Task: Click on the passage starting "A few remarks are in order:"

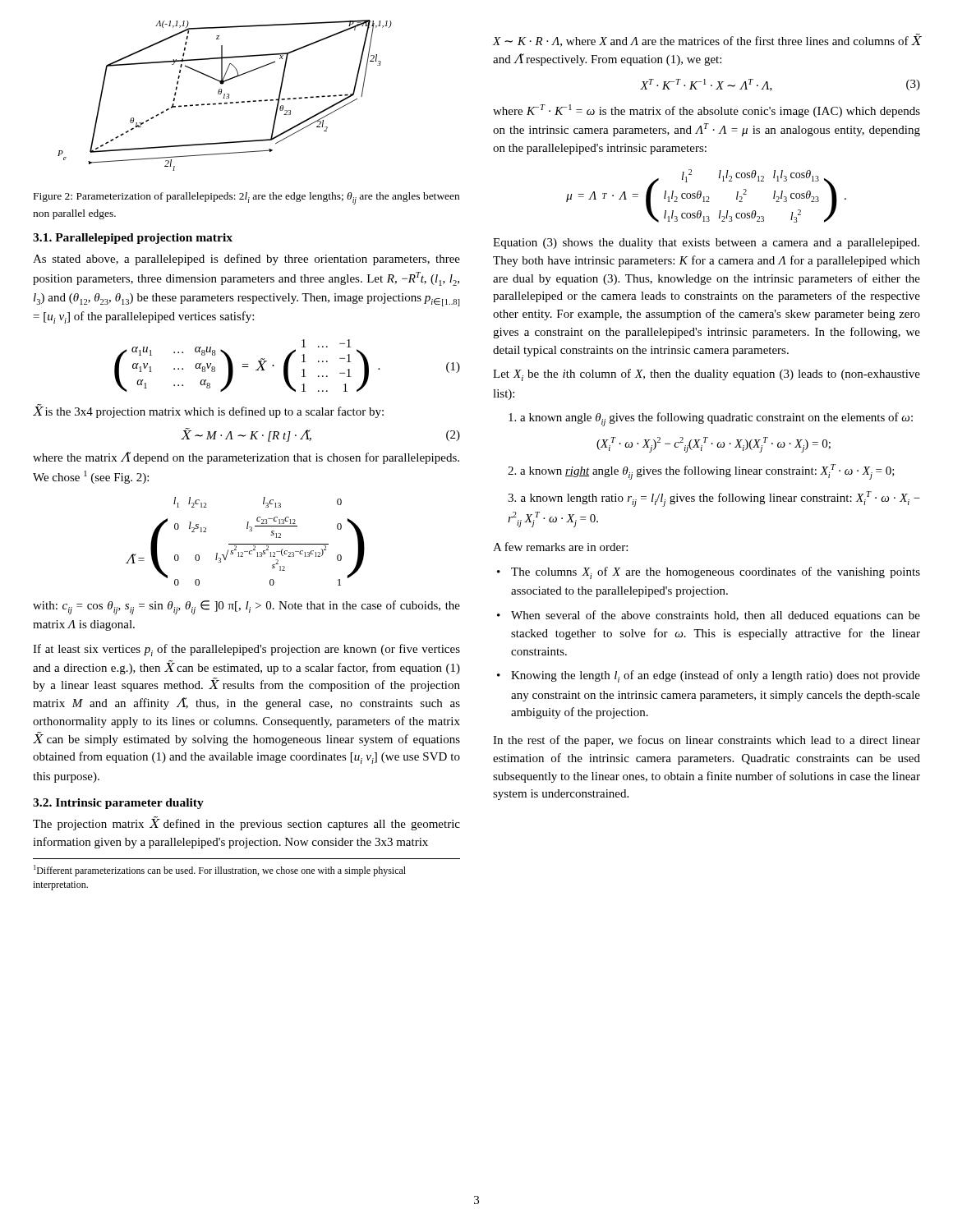Action: (561, 547)
